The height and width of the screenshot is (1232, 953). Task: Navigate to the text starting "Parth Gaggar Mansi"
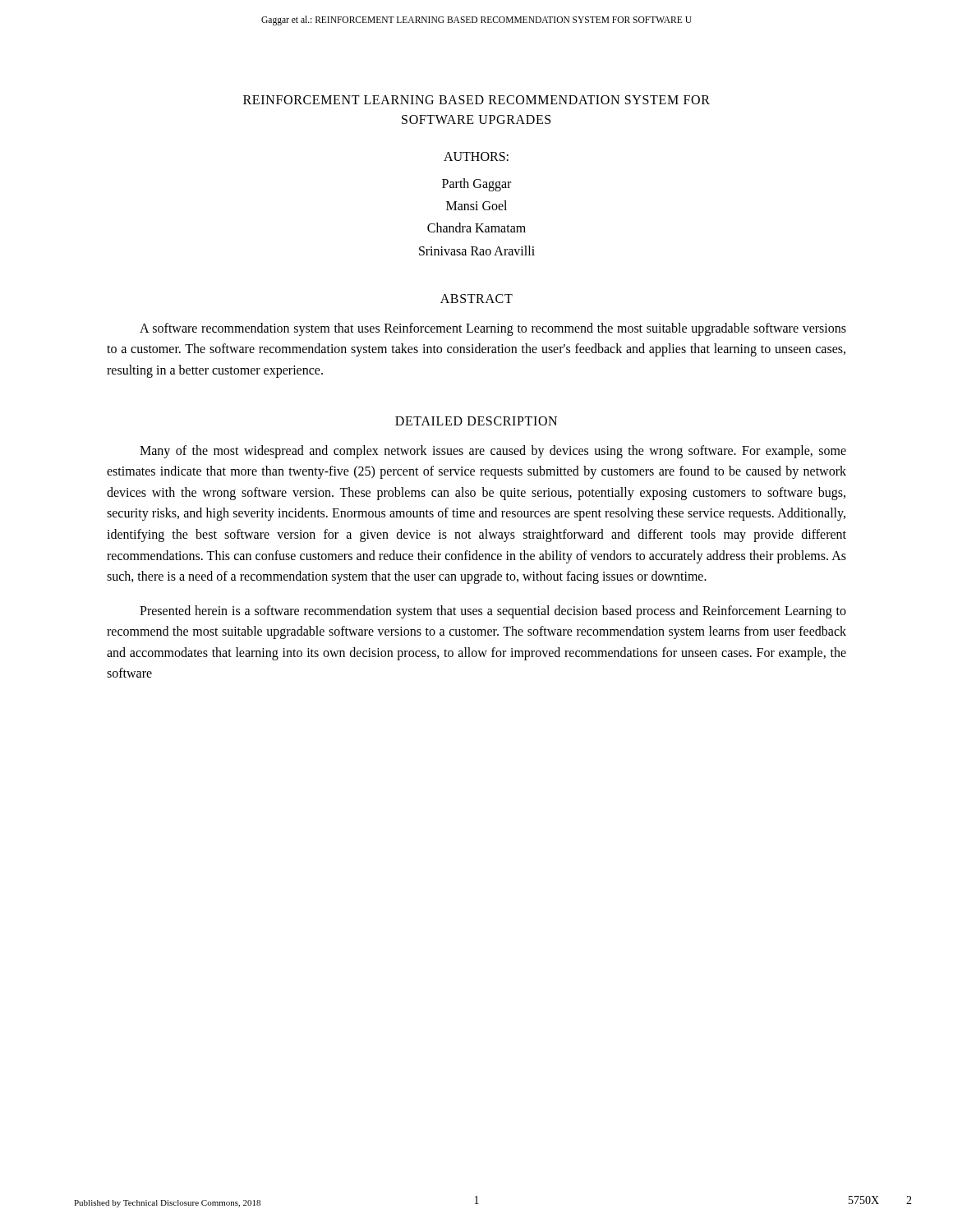click(x=476, y=217)
